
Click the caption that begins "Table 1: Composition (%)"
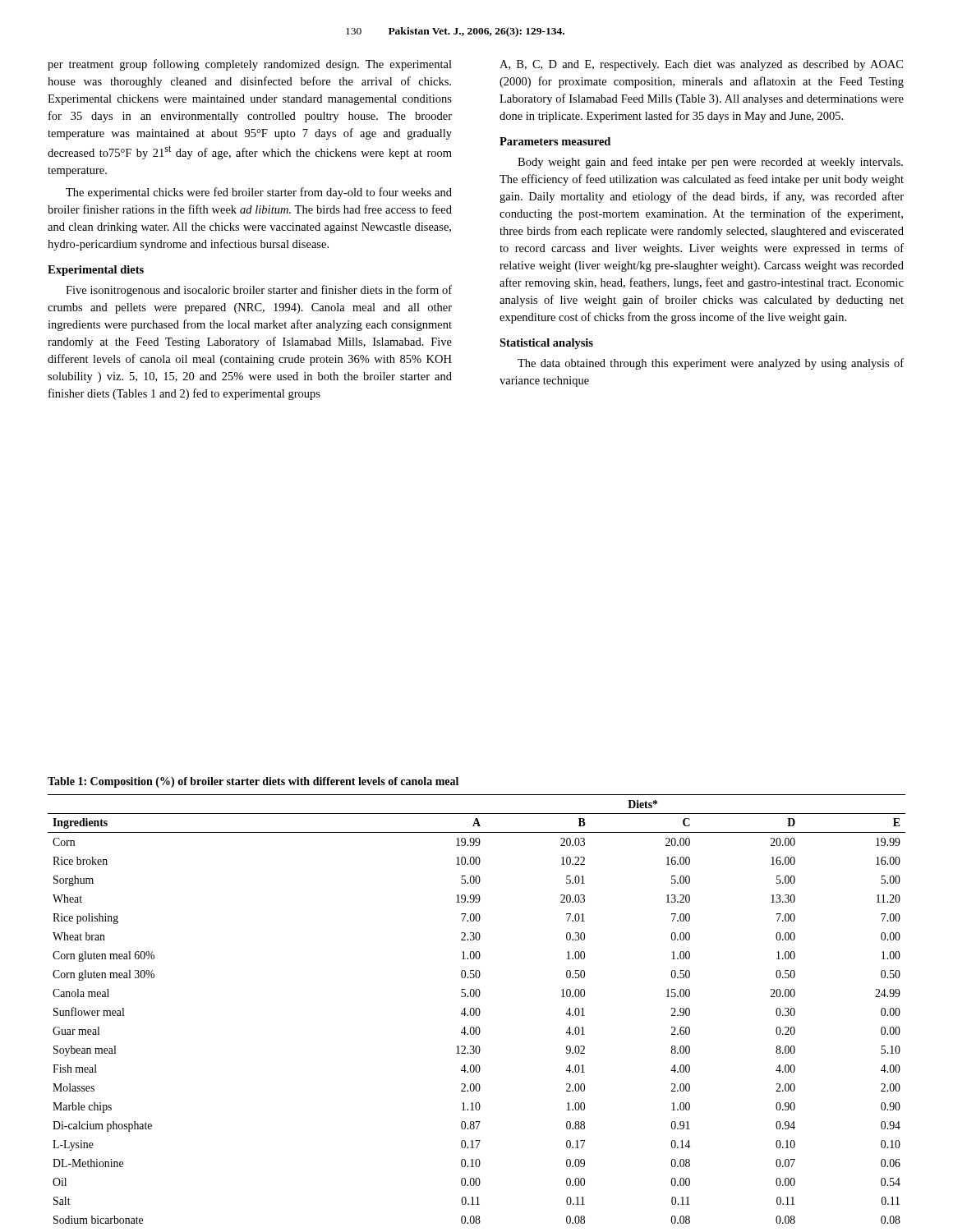point(253,781)
